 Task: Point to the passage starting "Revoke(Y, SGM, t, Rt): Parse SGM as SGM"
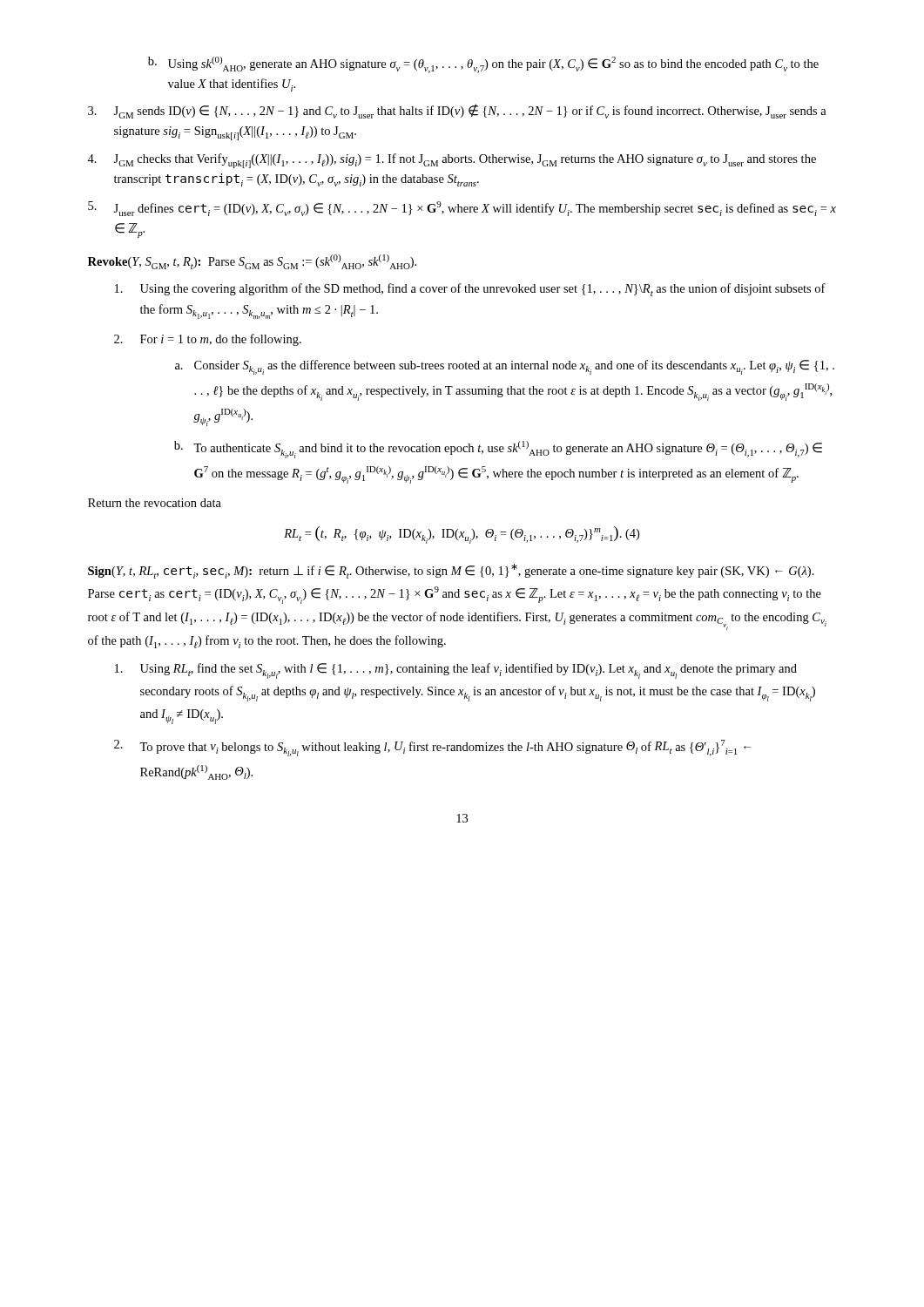pos(252,262)
